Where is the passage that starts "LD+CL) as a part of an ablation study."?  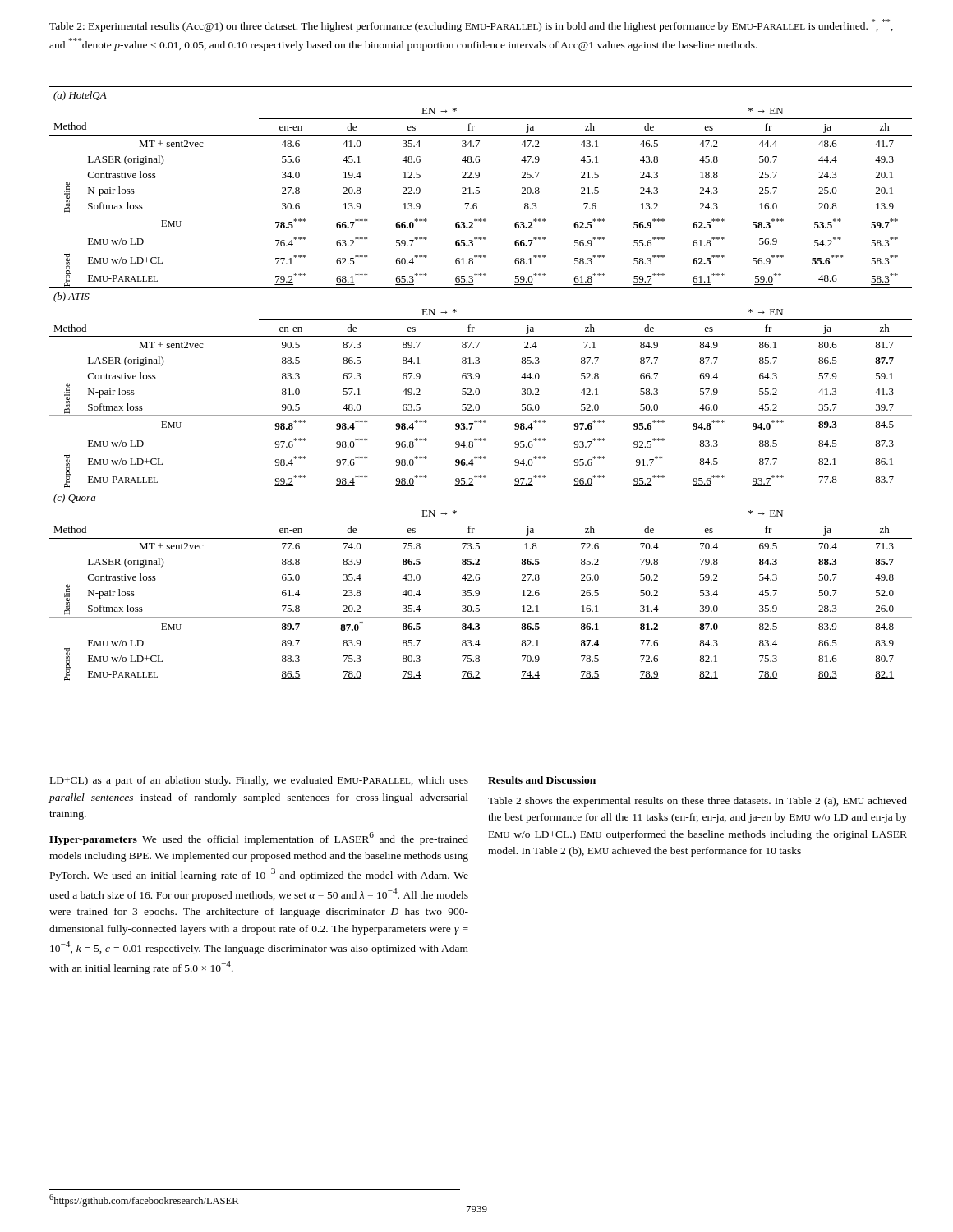pos(259,874)
